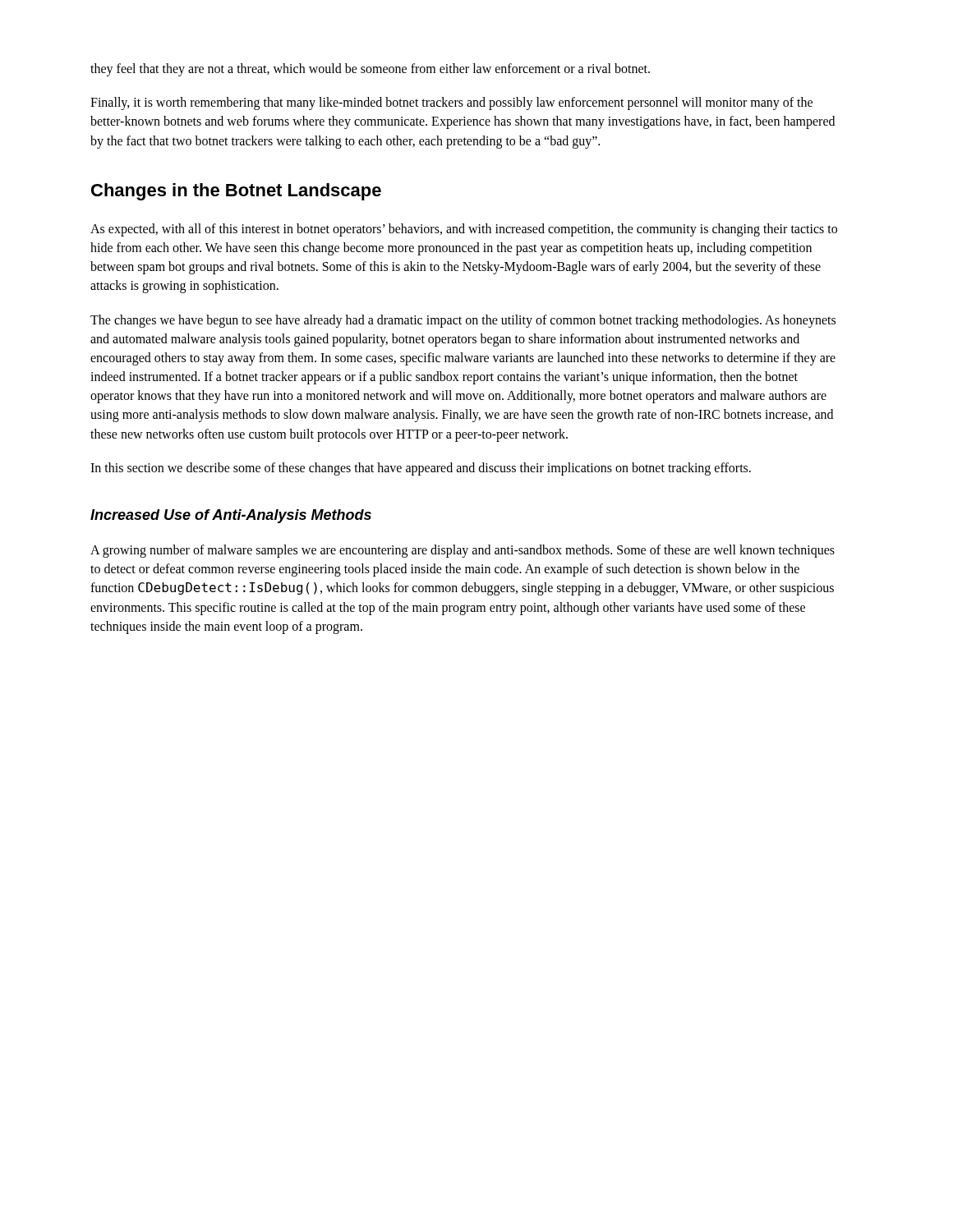The width and height of the screenshot is (953, 1232).
Task: Find "Changes in the Botnet Landscape" on this page
Action: click(x=236, y=192)
